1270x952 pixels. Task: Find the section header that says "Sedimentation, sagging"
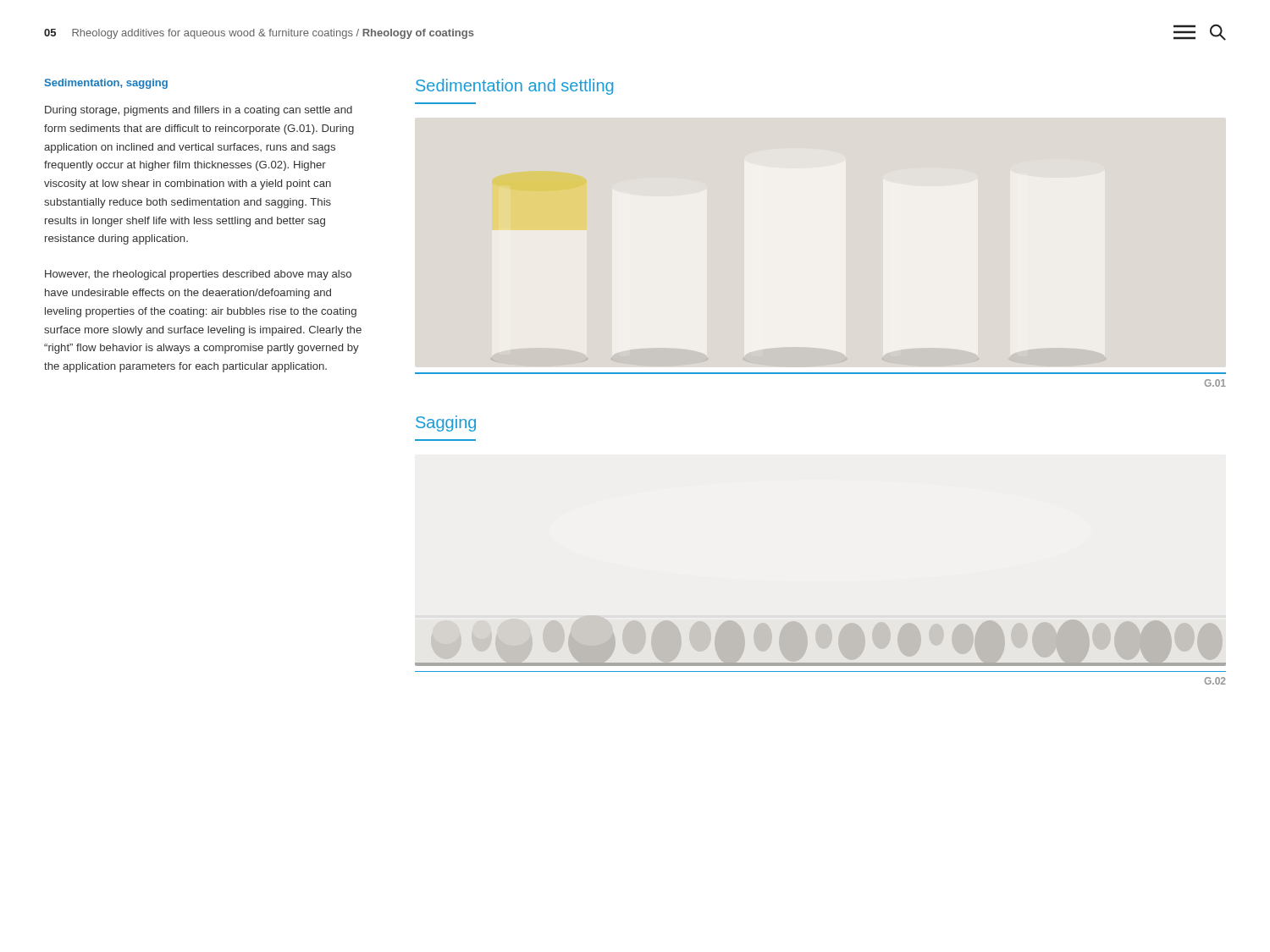pos(106,82)
